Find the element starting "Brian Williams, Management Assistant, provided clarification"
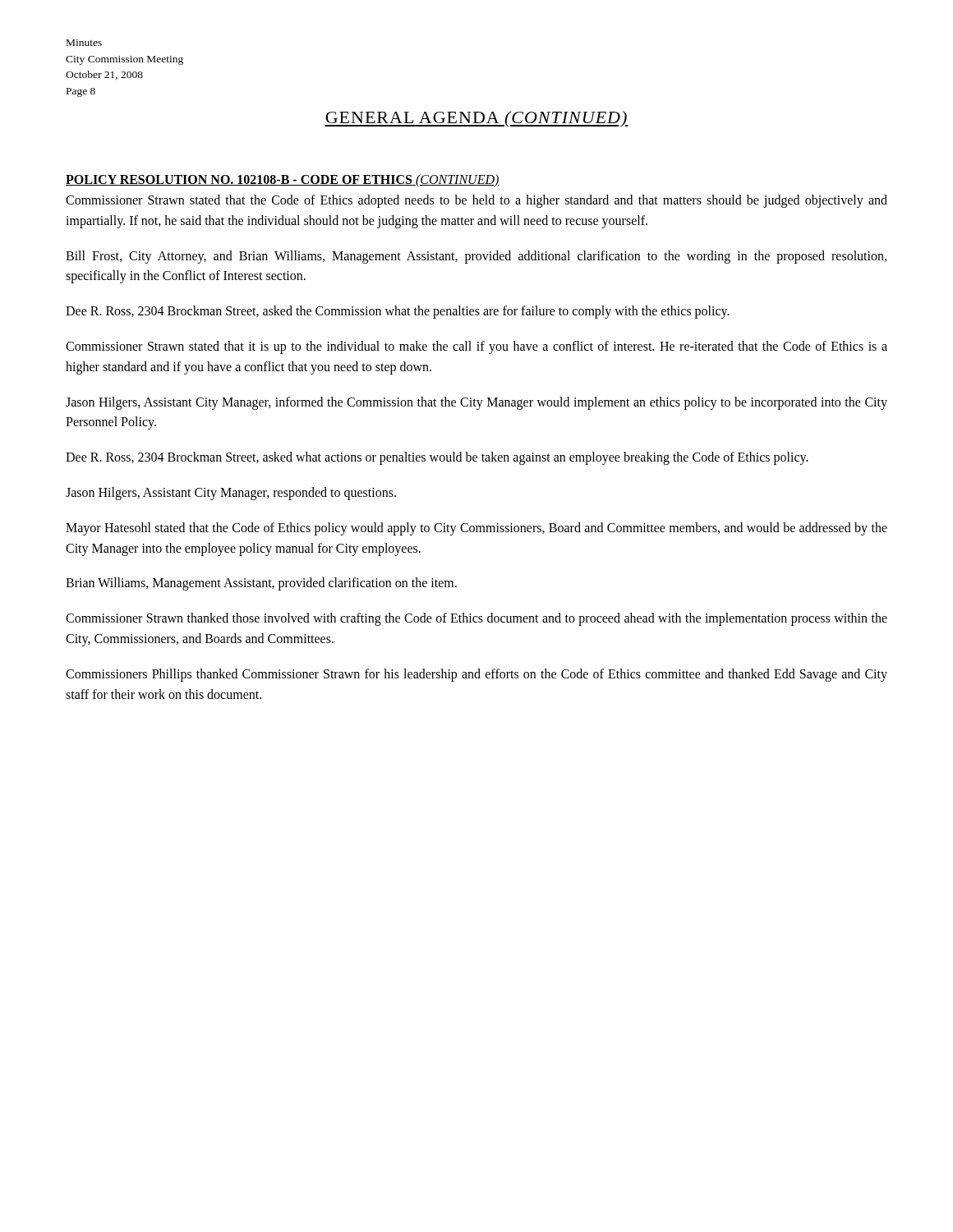This screenshot has height=1232, width=953. (262, 583)
